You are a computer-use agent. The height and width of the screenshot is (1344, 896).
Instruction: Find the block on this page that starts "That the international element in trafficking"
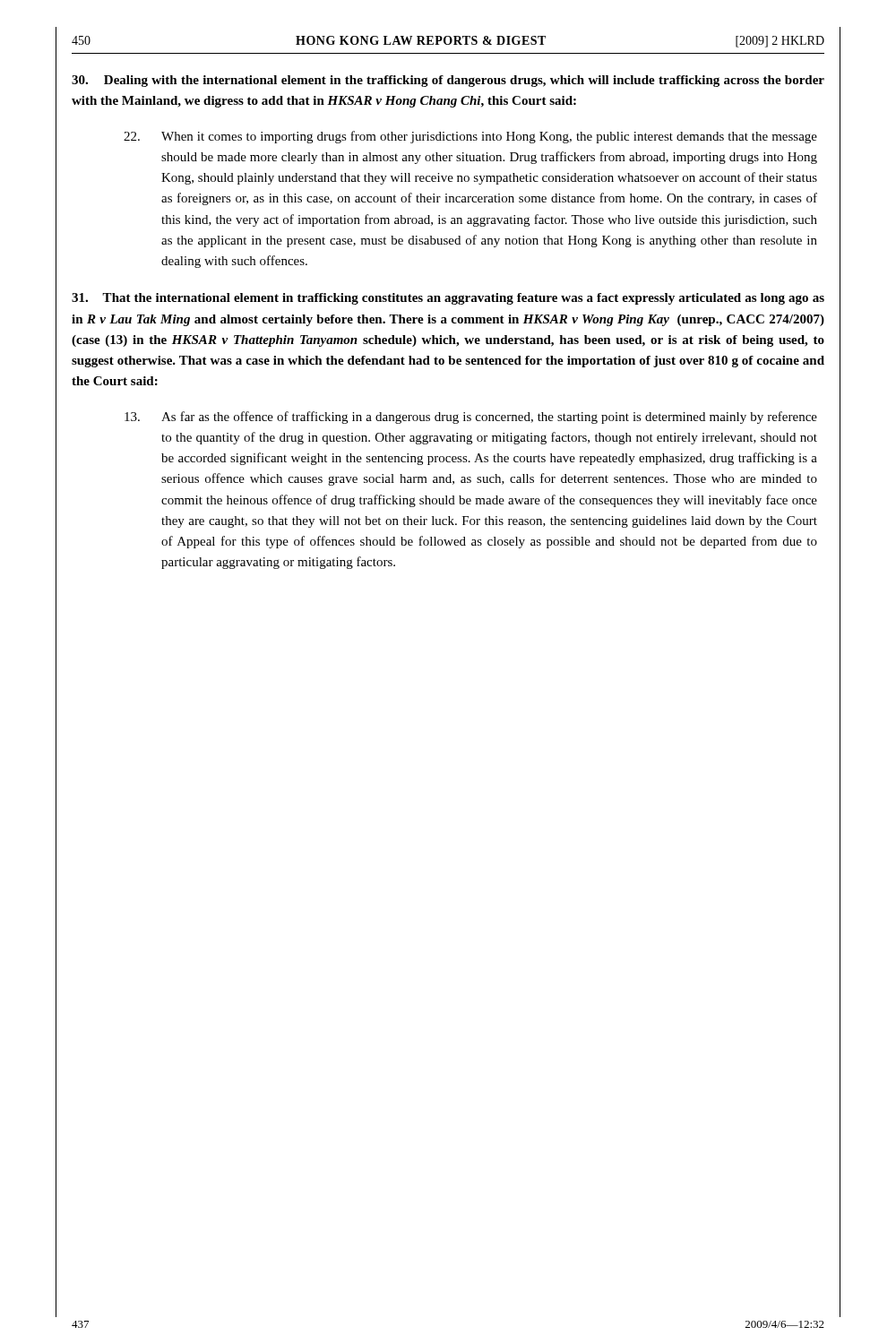[x=448, y=339]
